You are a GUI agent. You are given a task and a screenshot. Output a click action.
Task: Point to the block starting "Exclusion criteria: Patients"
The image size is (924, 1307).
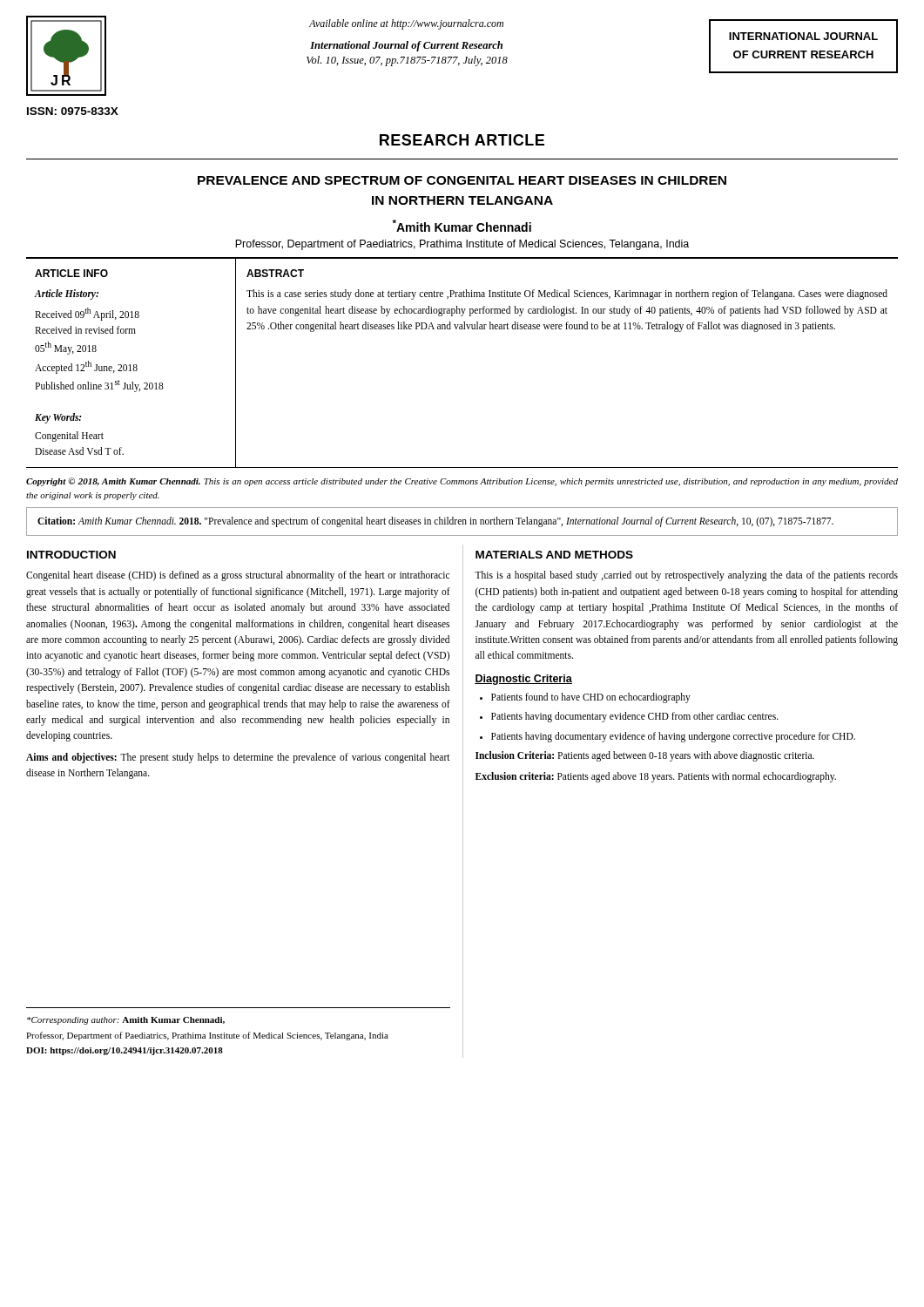click(x=656, y=777)
